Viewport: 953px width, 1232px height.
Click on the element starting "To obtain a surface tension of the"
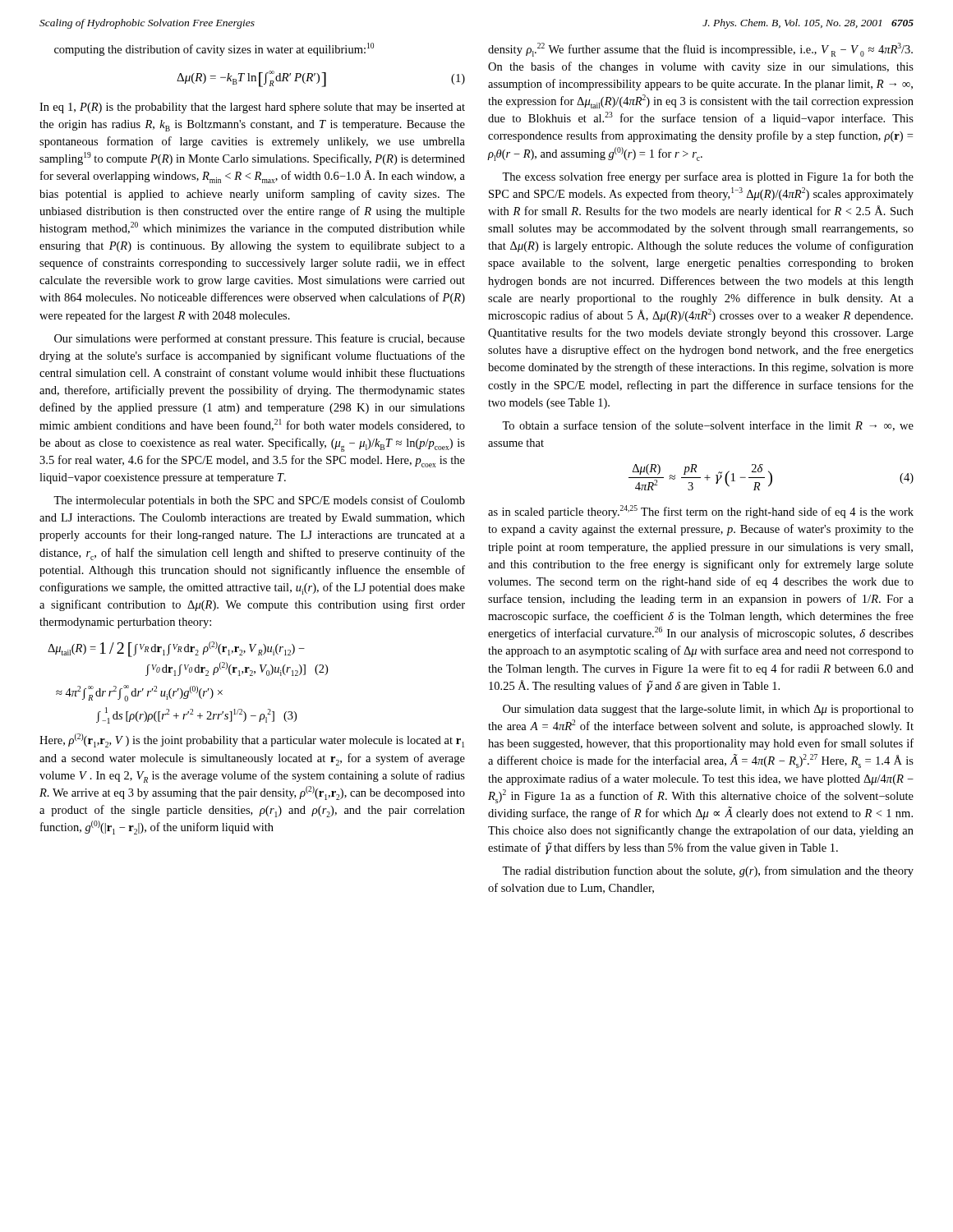click(x=701, y=435)
